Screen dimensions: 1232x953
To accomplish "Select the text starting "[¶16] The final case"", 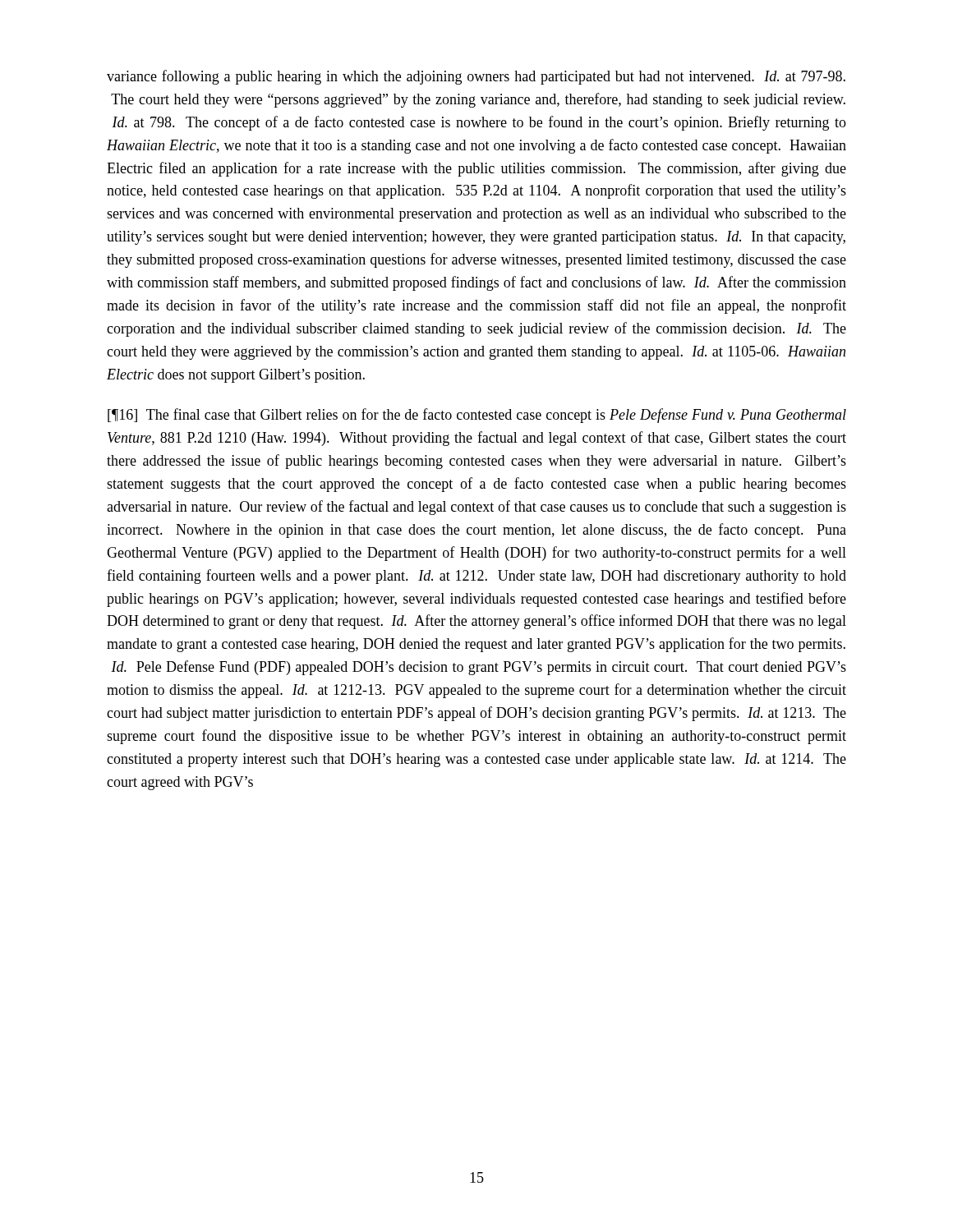I will (476, 598).
